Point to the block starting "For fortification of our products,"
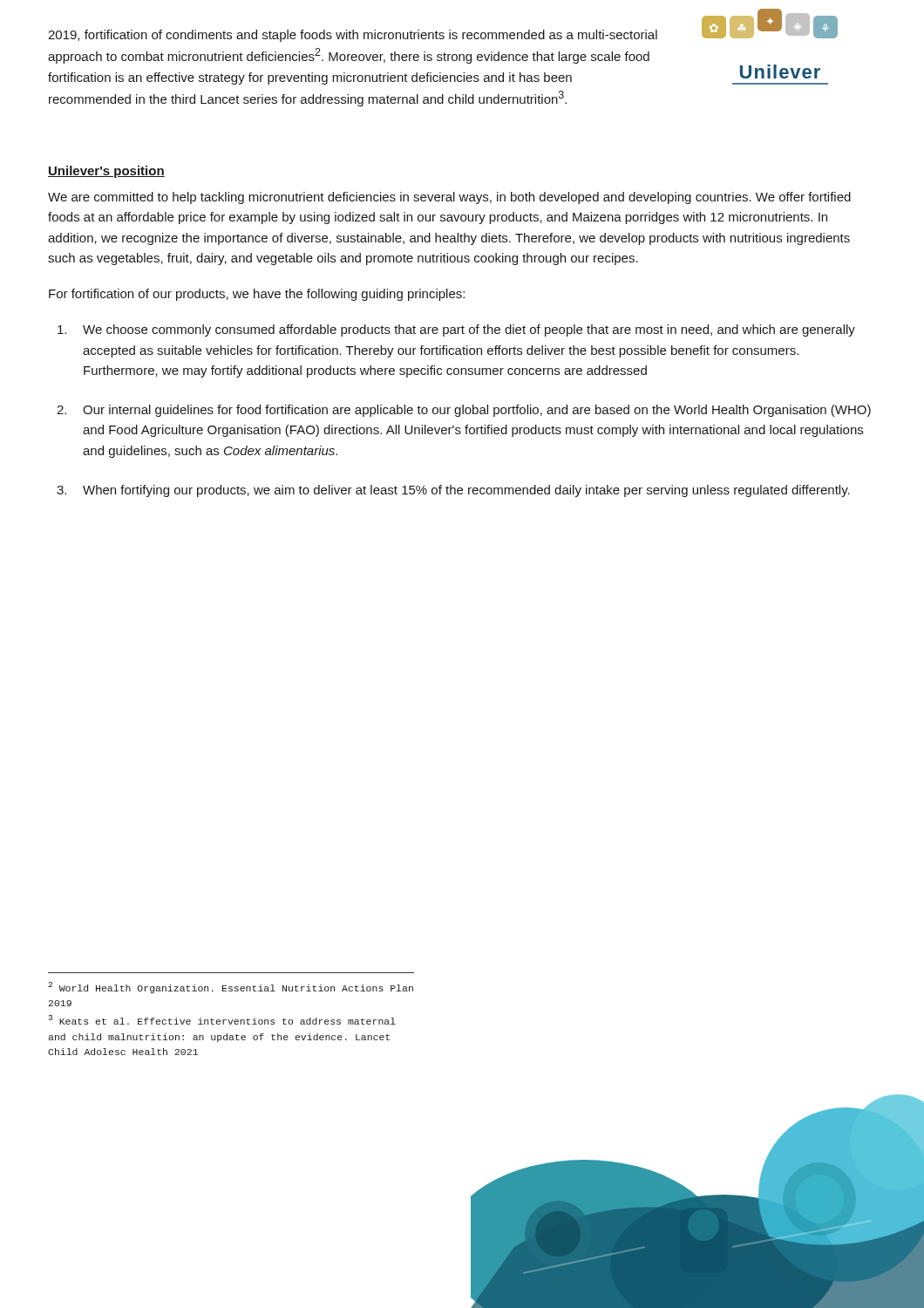The height and width of the screenshot is (1308, 924). [257, 293]
